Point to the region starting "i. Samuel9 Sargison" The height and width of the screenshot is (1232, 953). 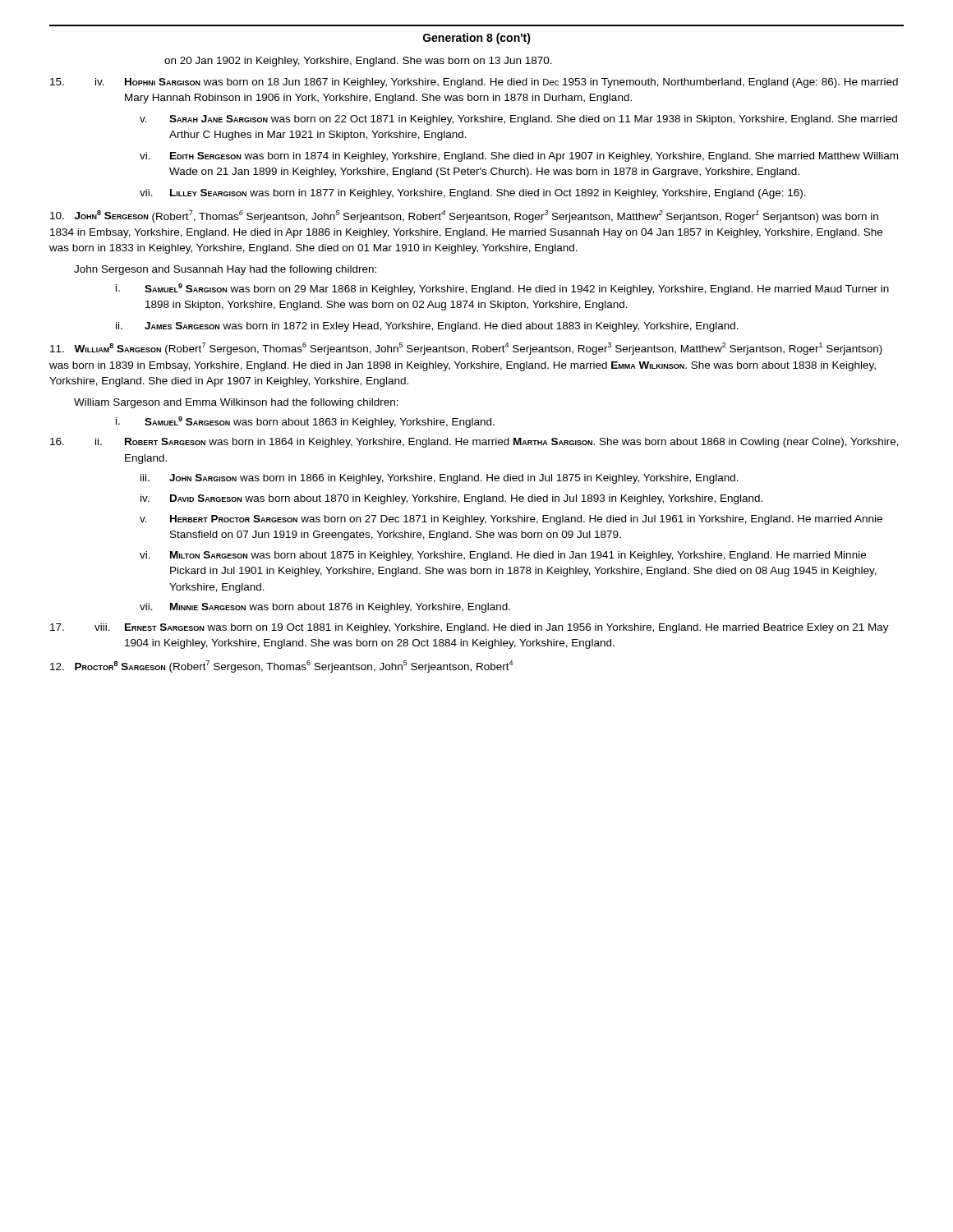[x=509, y=297]
